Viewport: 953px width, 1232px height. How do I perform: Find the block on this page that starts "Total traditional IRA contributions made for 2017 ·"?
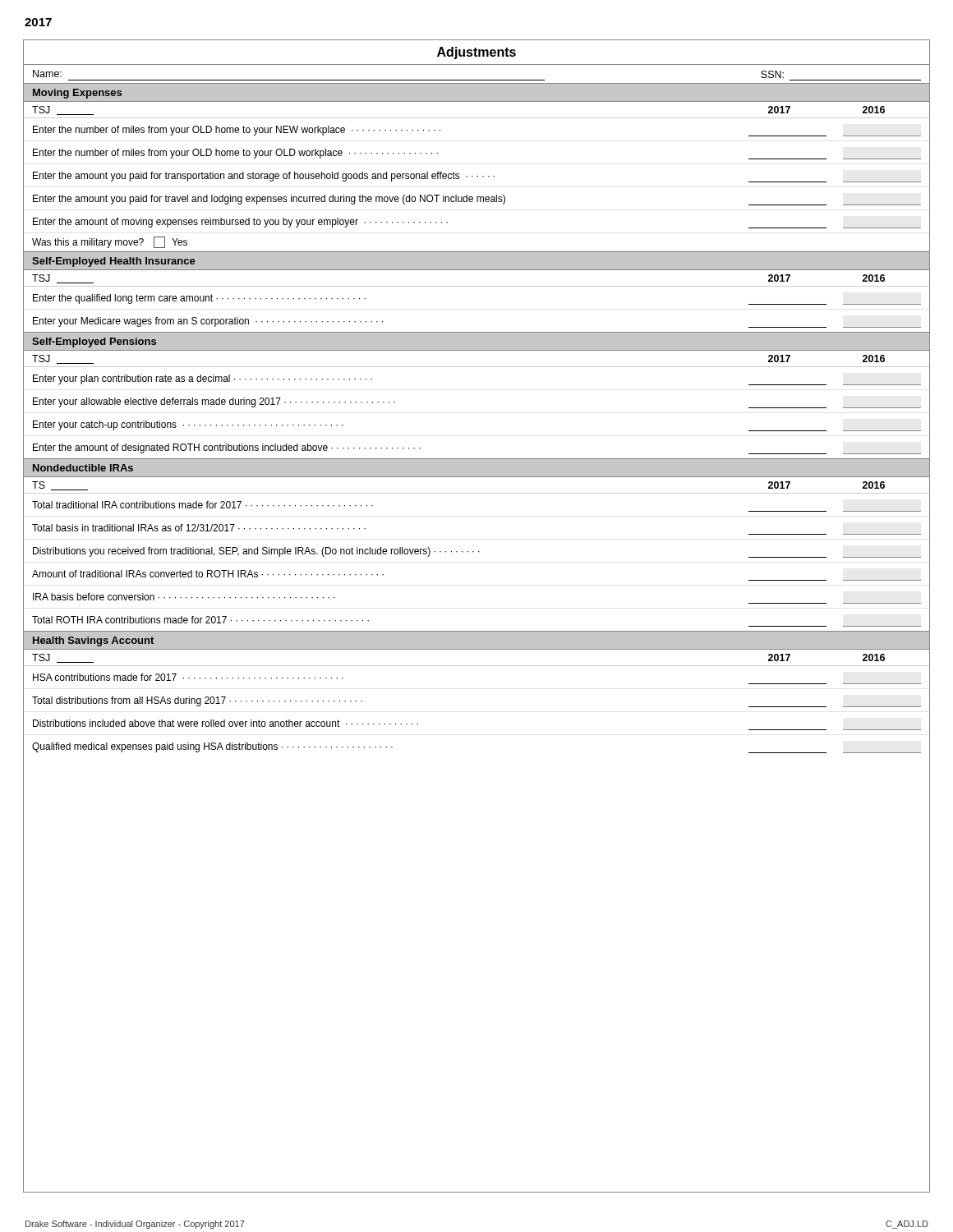tap(203, 505)
